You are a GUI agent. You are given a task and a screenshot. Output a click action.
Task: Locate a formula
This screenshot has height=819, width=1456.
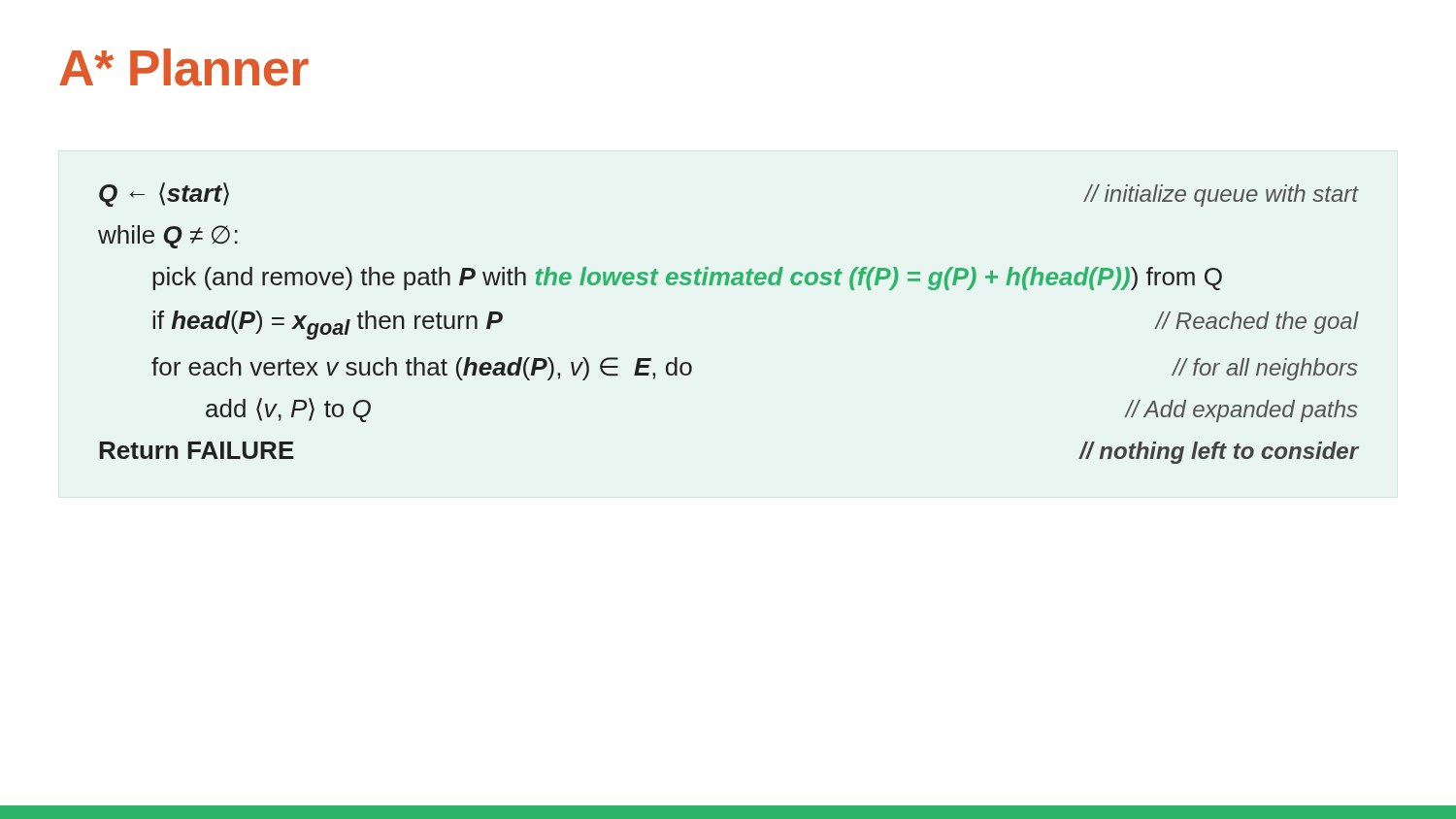[x=728, y=322]
